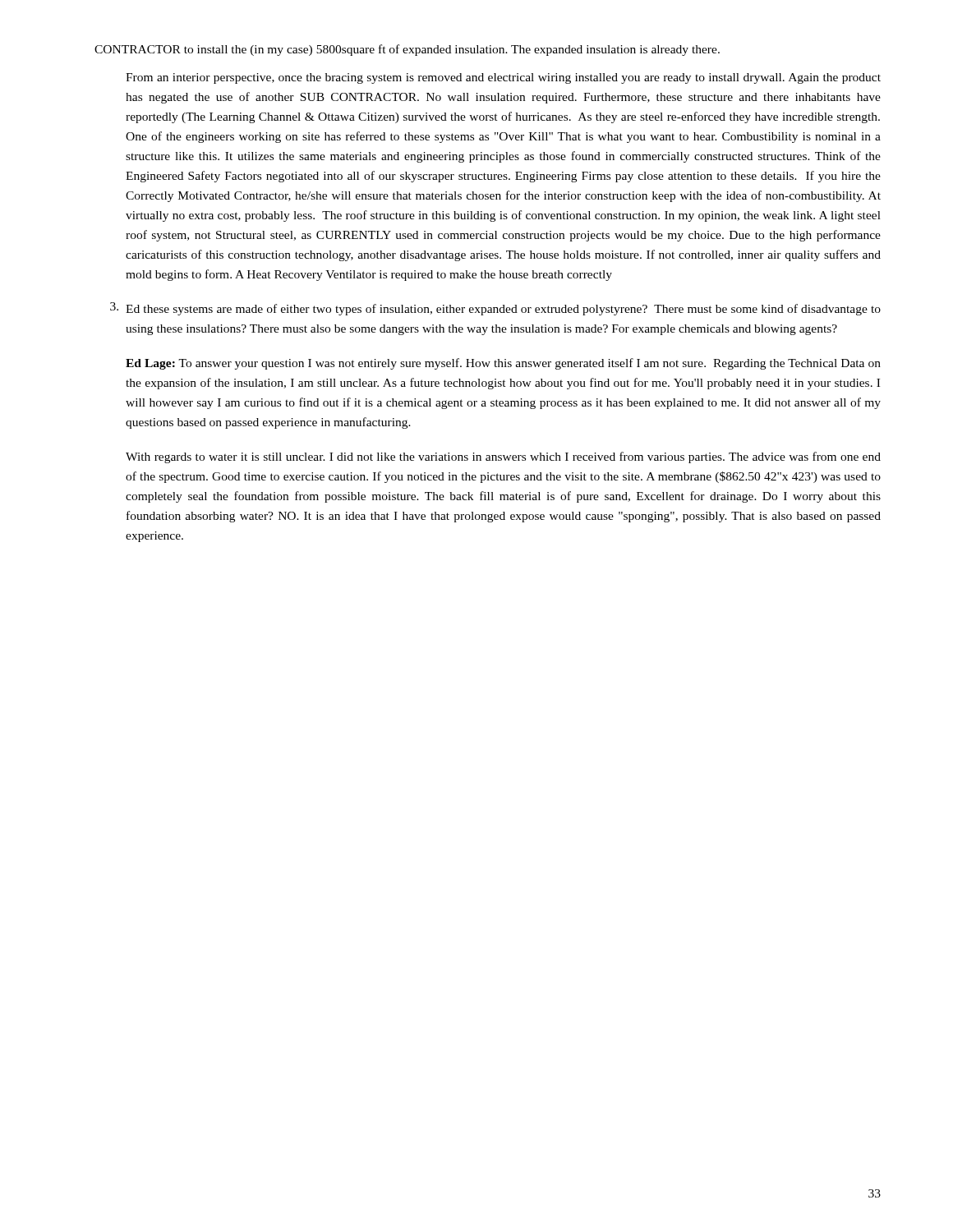This screenshot has height=1232, width=953.
Task: Find the text block with the text "With regards to water it is"
Action: click(503, 496)
